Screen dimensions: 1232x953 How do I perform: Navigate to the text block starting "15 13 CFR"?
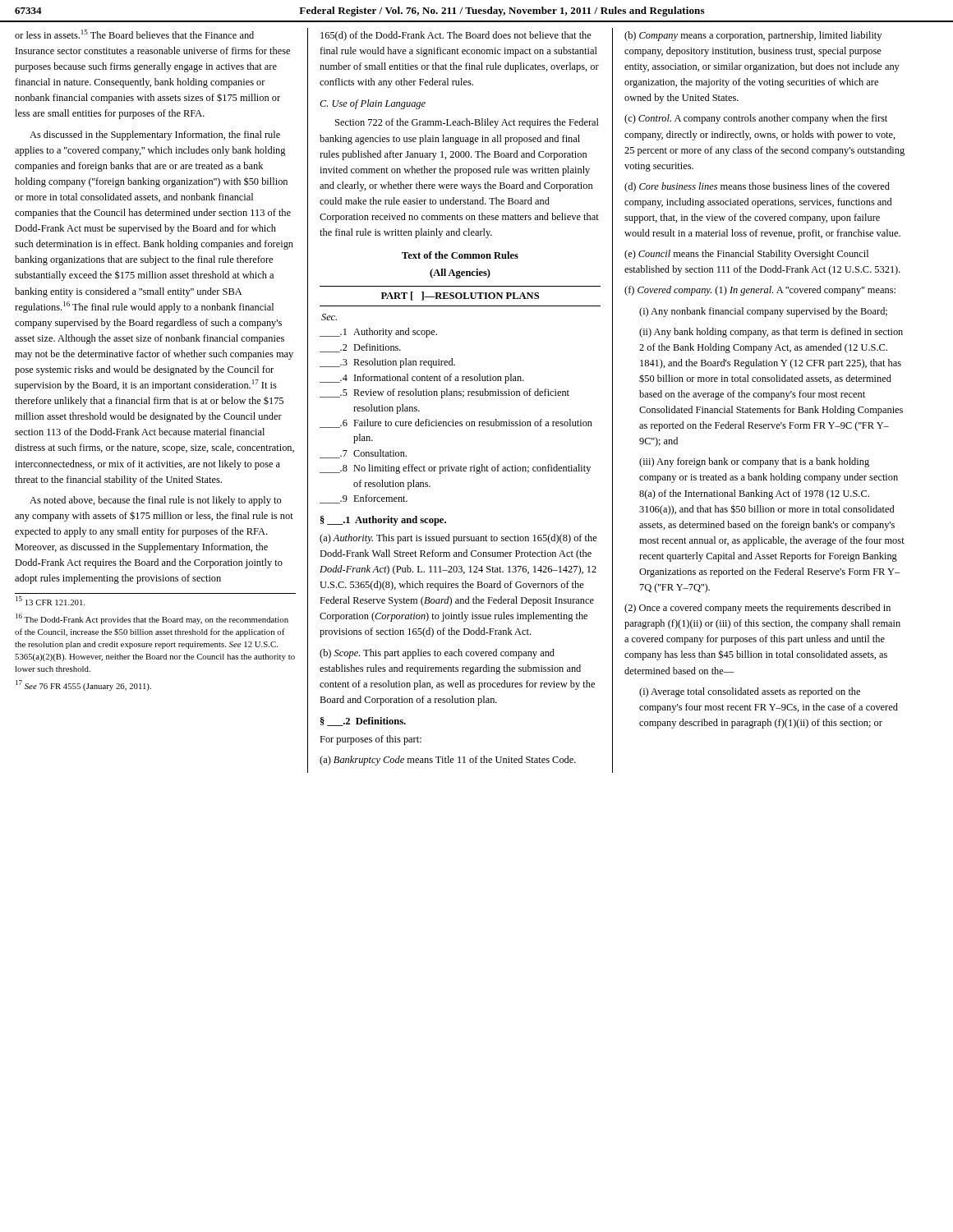coord(155,644)
